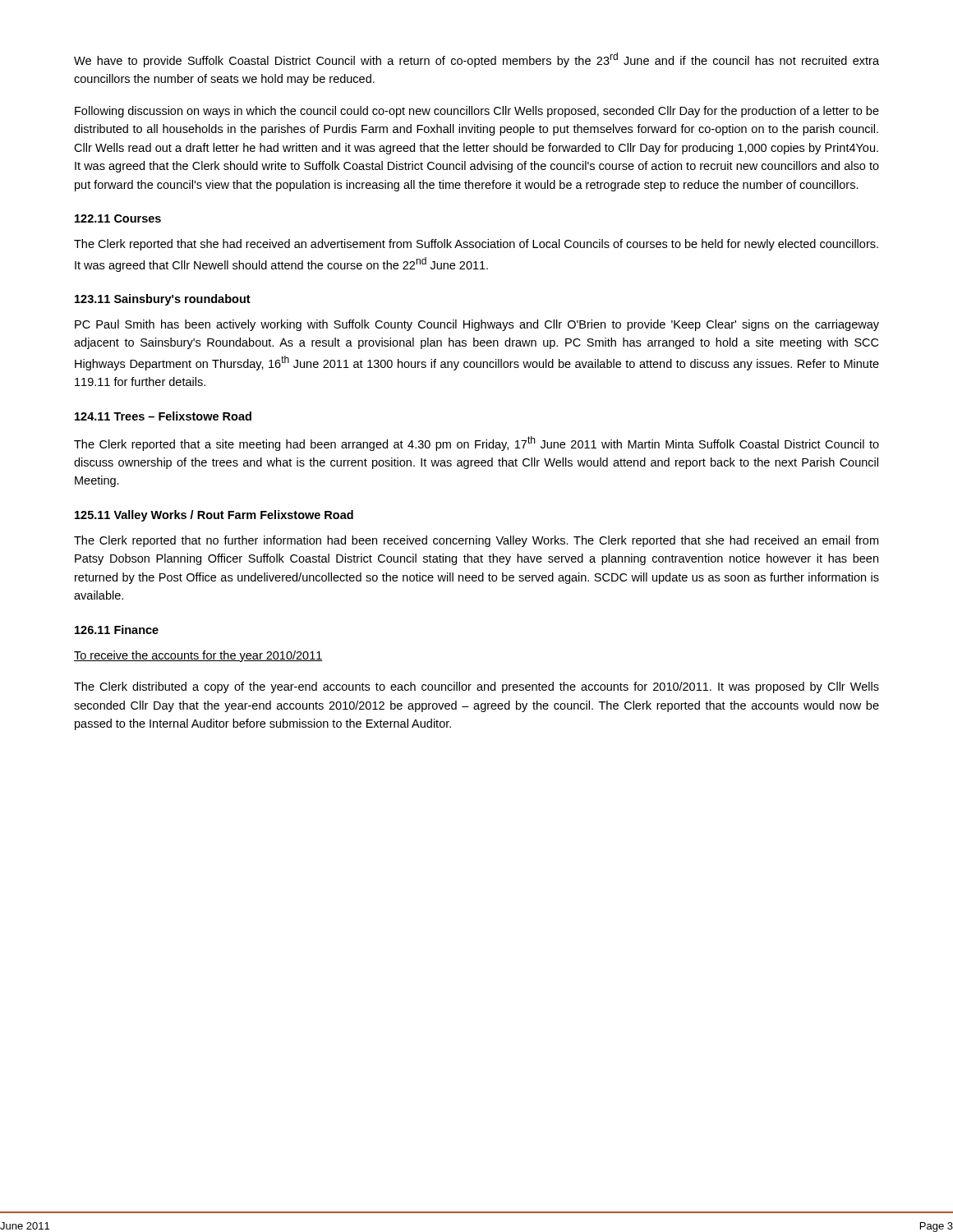Locate the text block starting "We have to provide"
Image resolution: width=953 pixels, height=1232 pixels.
(x=476, y=69)
